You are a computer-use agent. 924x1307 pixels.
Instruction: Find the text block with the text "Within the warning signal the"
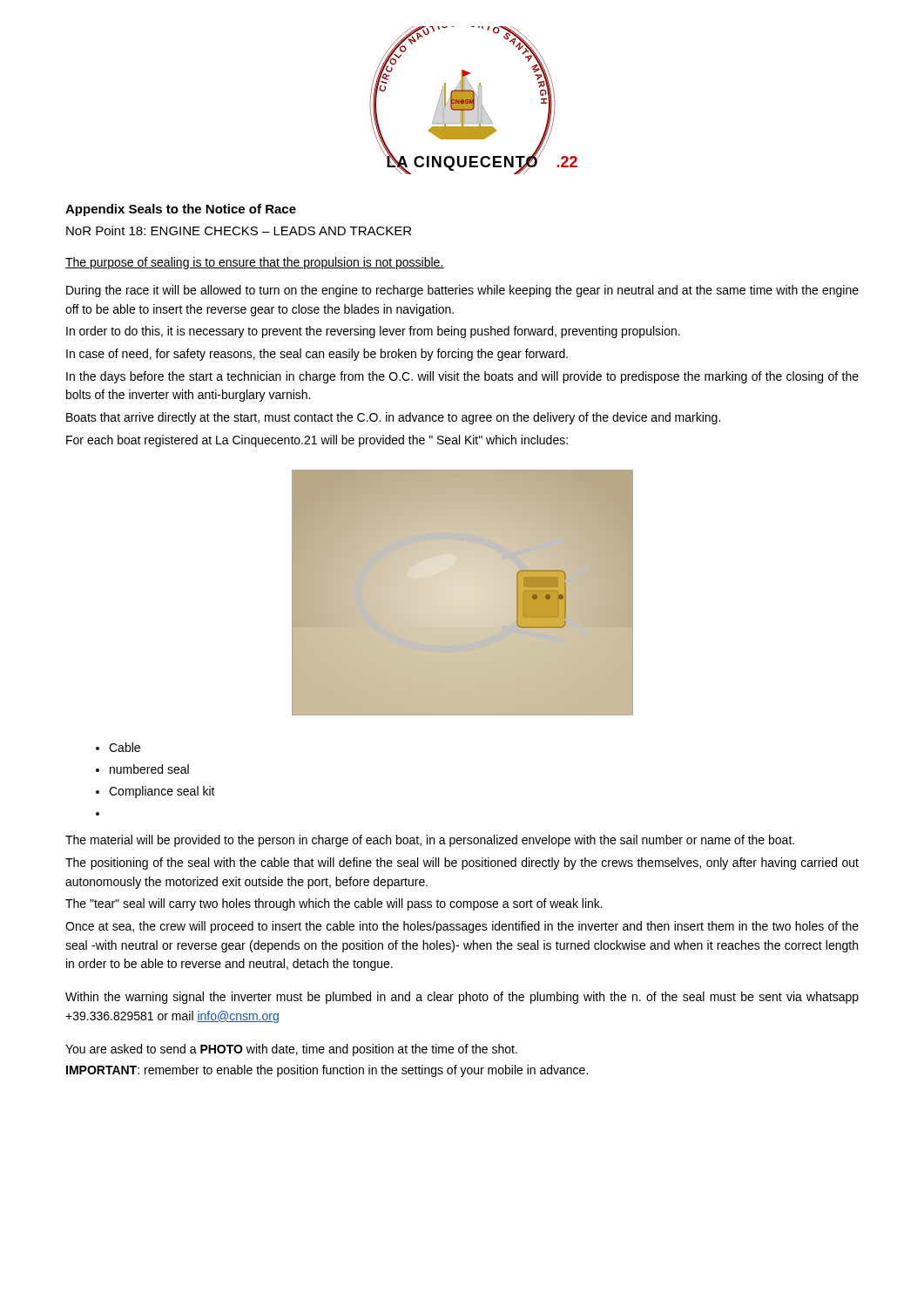point(462,1006)
